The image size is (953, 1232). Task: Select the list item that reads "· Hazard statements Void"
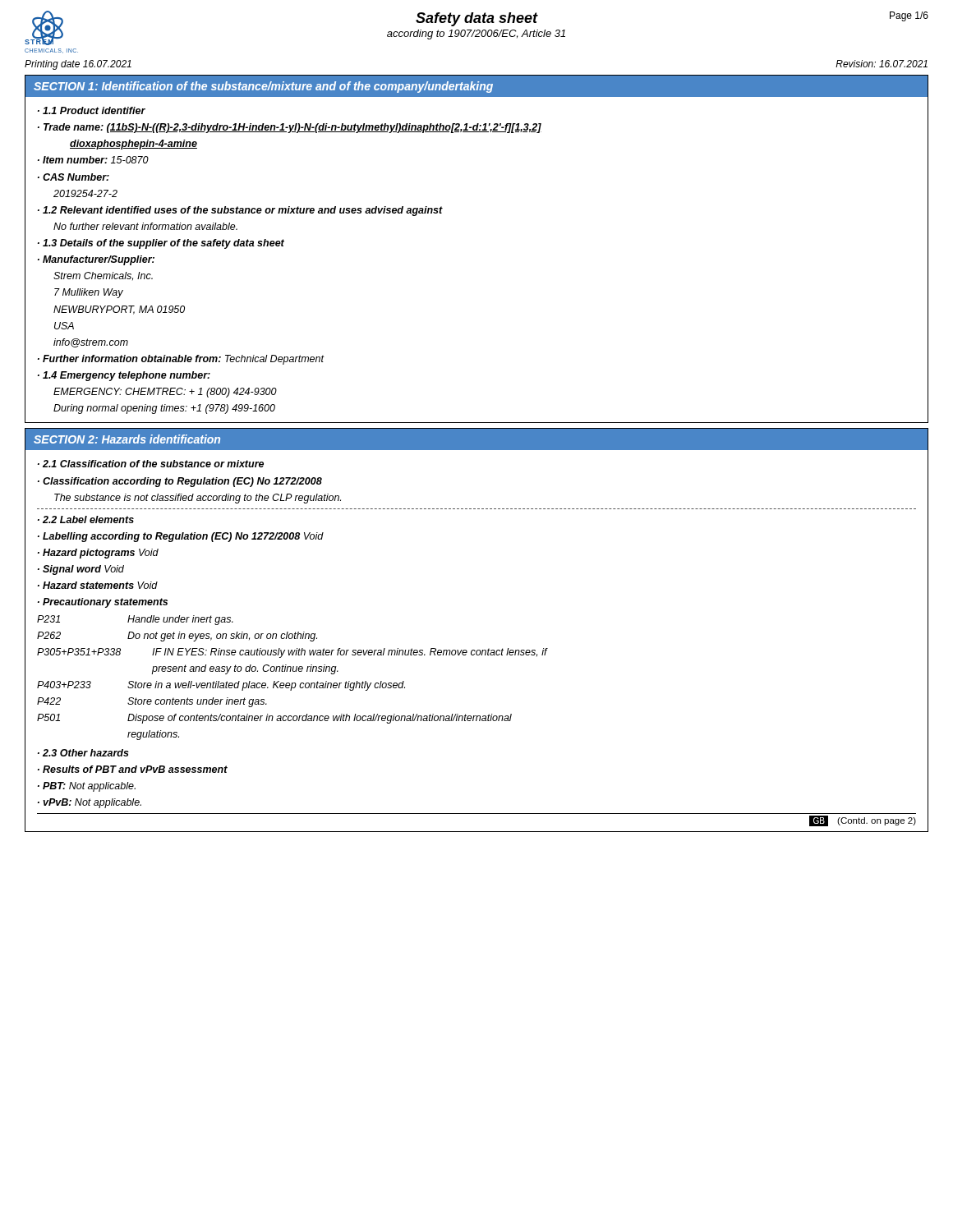tap(97, 586)
